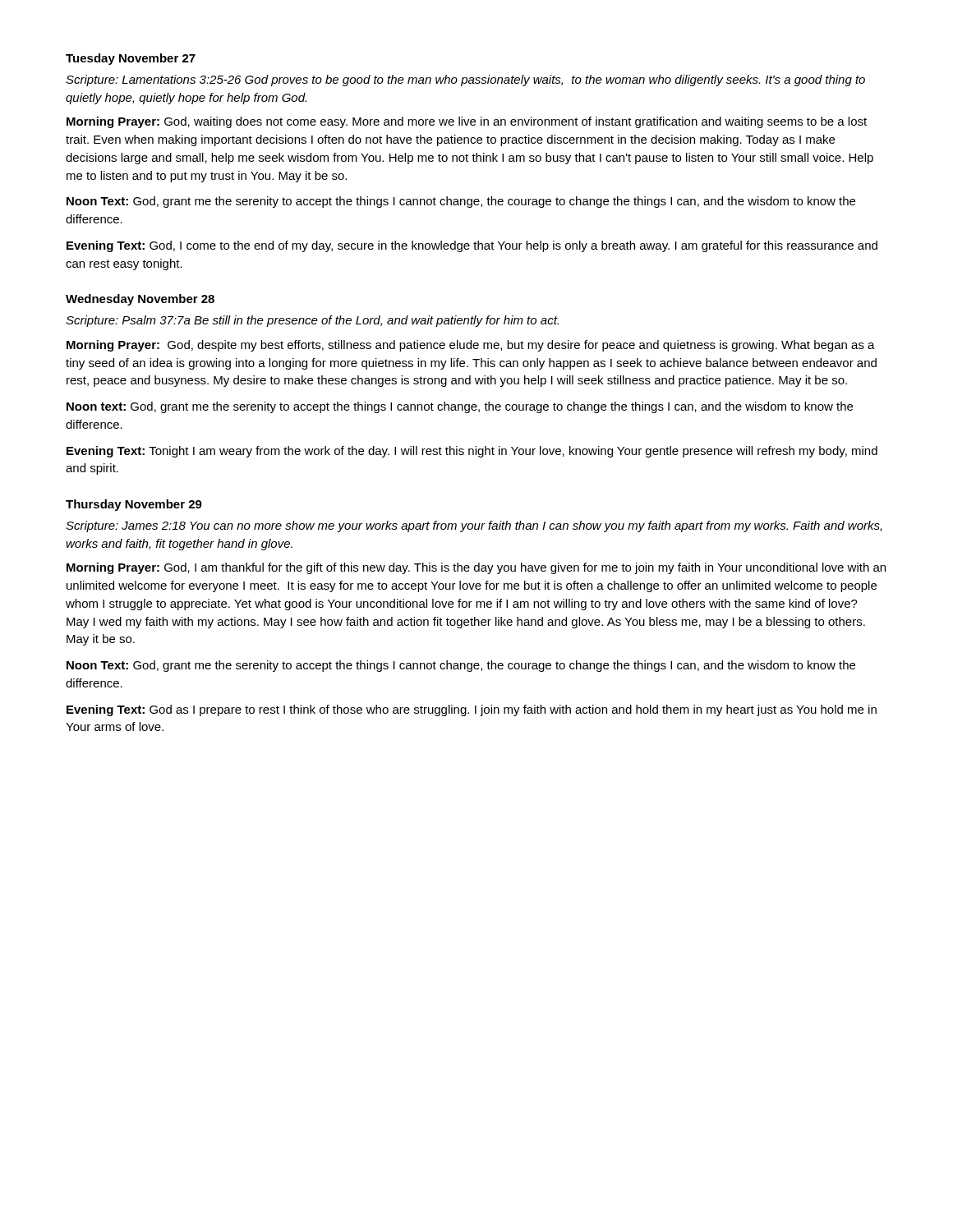The height and width of the screenshot is (1232, 953).
Task: Find the block on this page that starts "Morning Prayer: God, I am"
Action: (x=476, y=603)
